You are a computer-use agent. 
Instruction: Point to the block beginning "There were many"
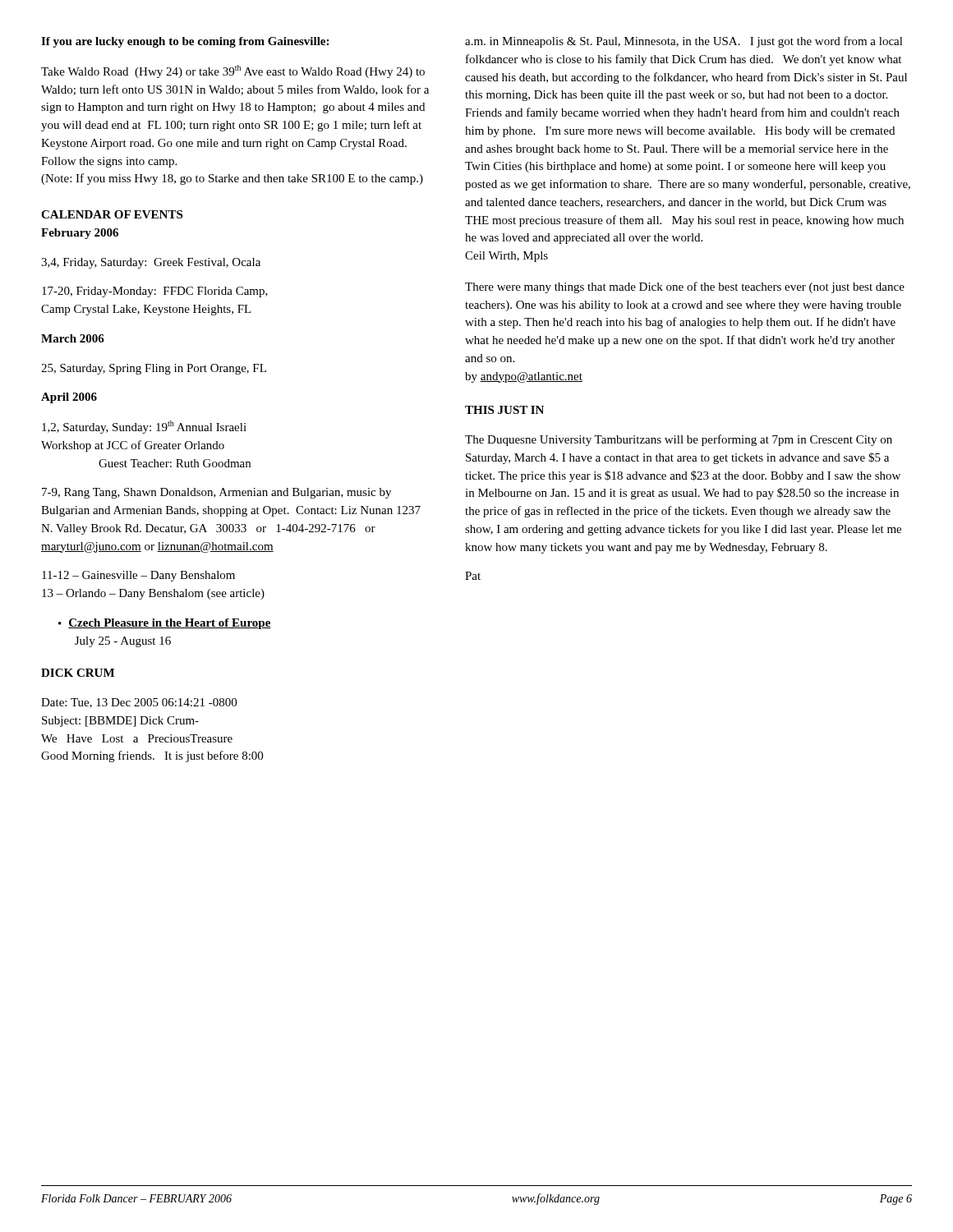coord(685,331)
